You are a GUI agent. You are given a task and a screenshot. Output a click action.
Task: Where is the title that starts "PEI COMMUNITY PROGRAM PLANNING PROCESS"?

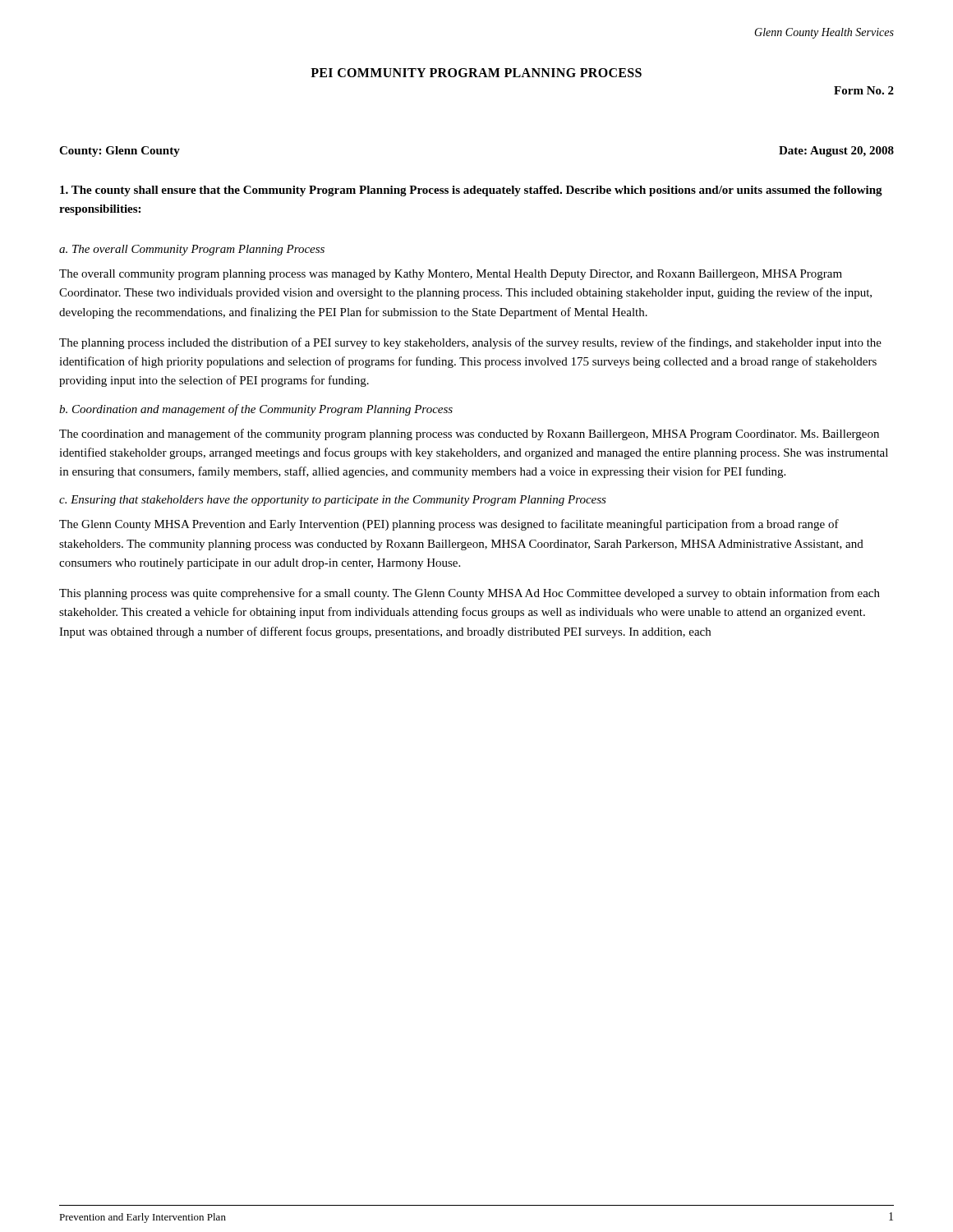pos(476,82)
